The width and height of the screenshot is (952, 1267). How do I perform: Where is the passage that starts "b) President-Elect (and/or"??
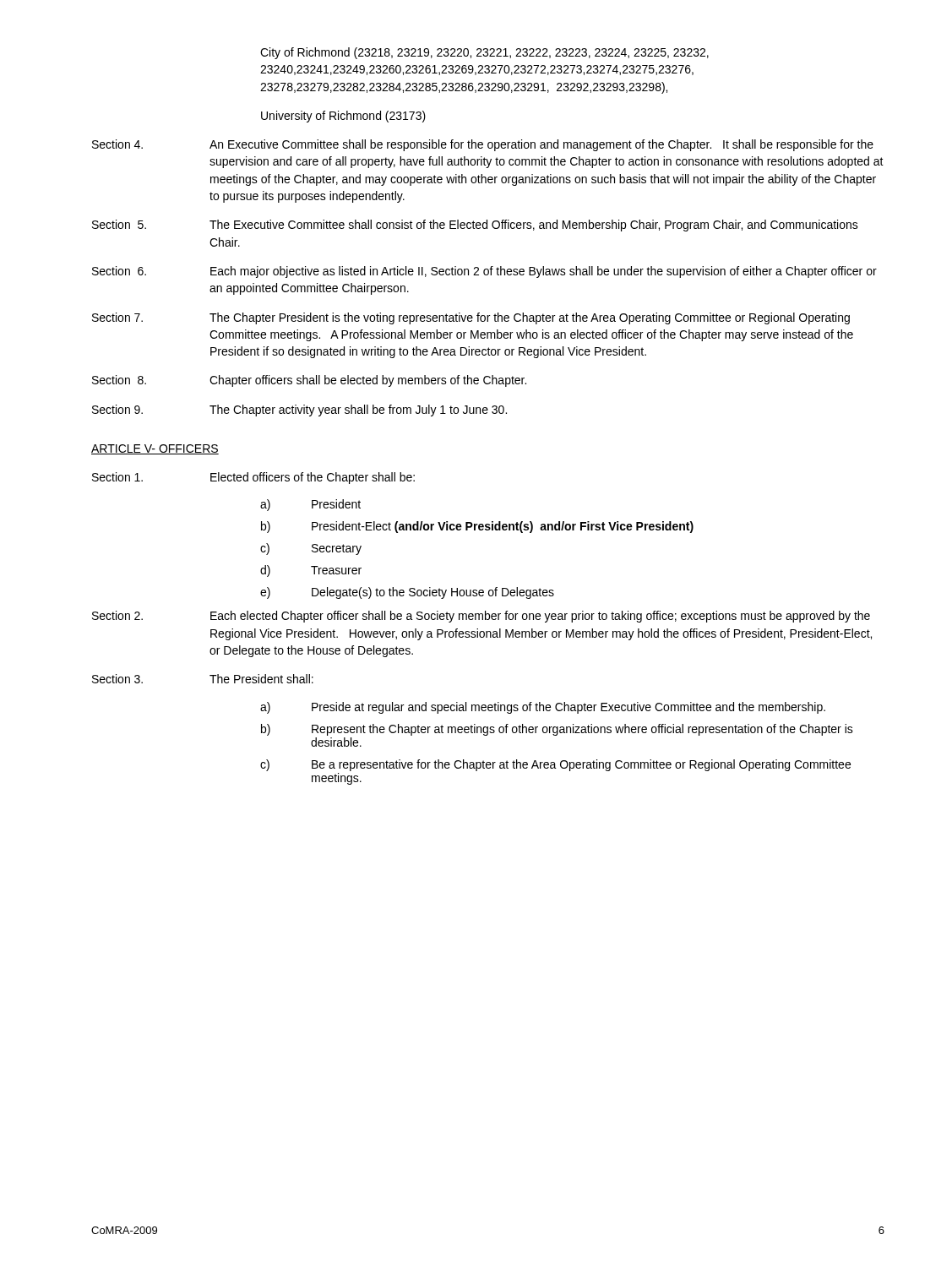pos(573,527)
